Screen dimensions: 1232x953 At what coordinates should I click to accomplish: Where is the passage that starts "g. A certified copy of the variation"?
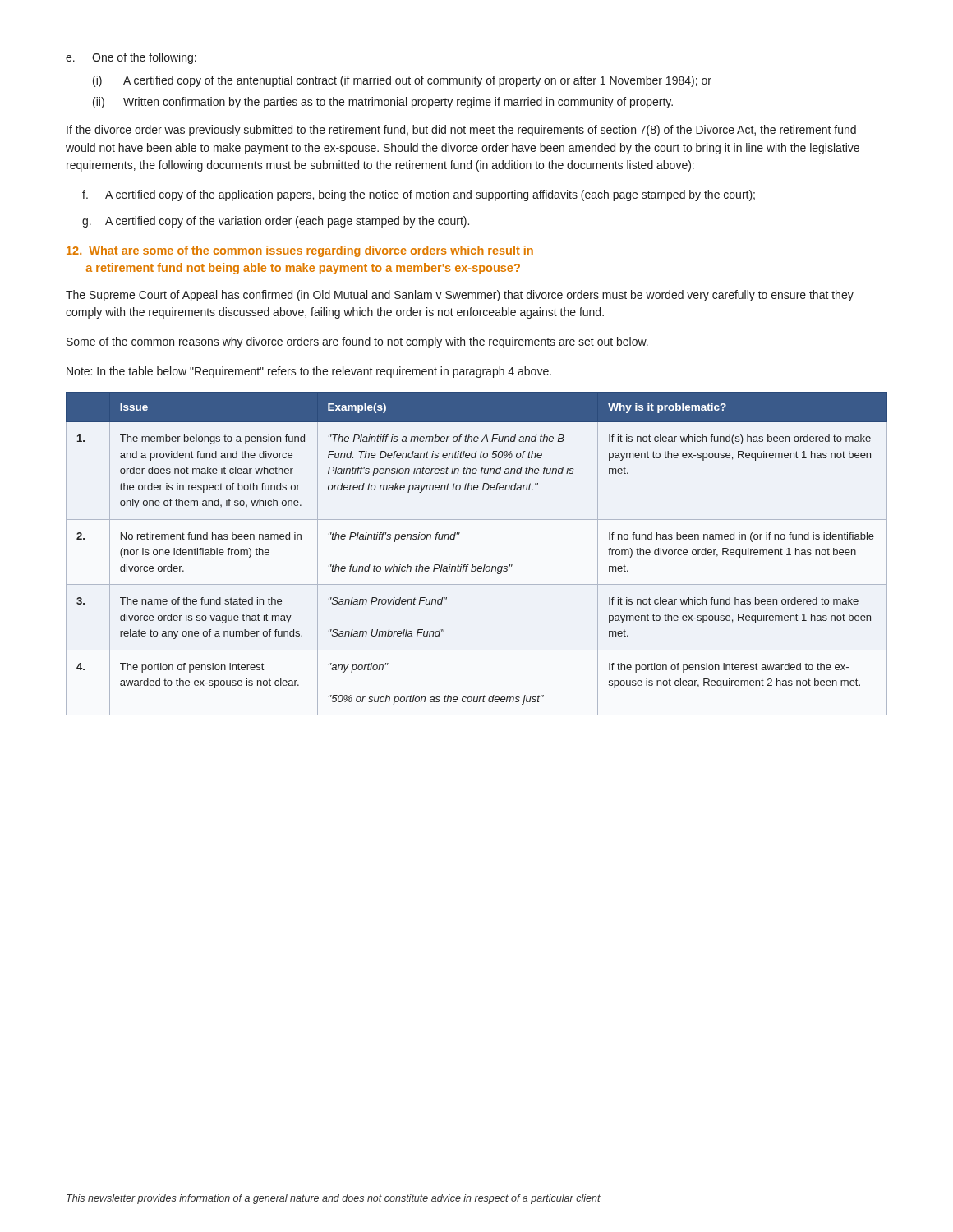click(276, 221)
